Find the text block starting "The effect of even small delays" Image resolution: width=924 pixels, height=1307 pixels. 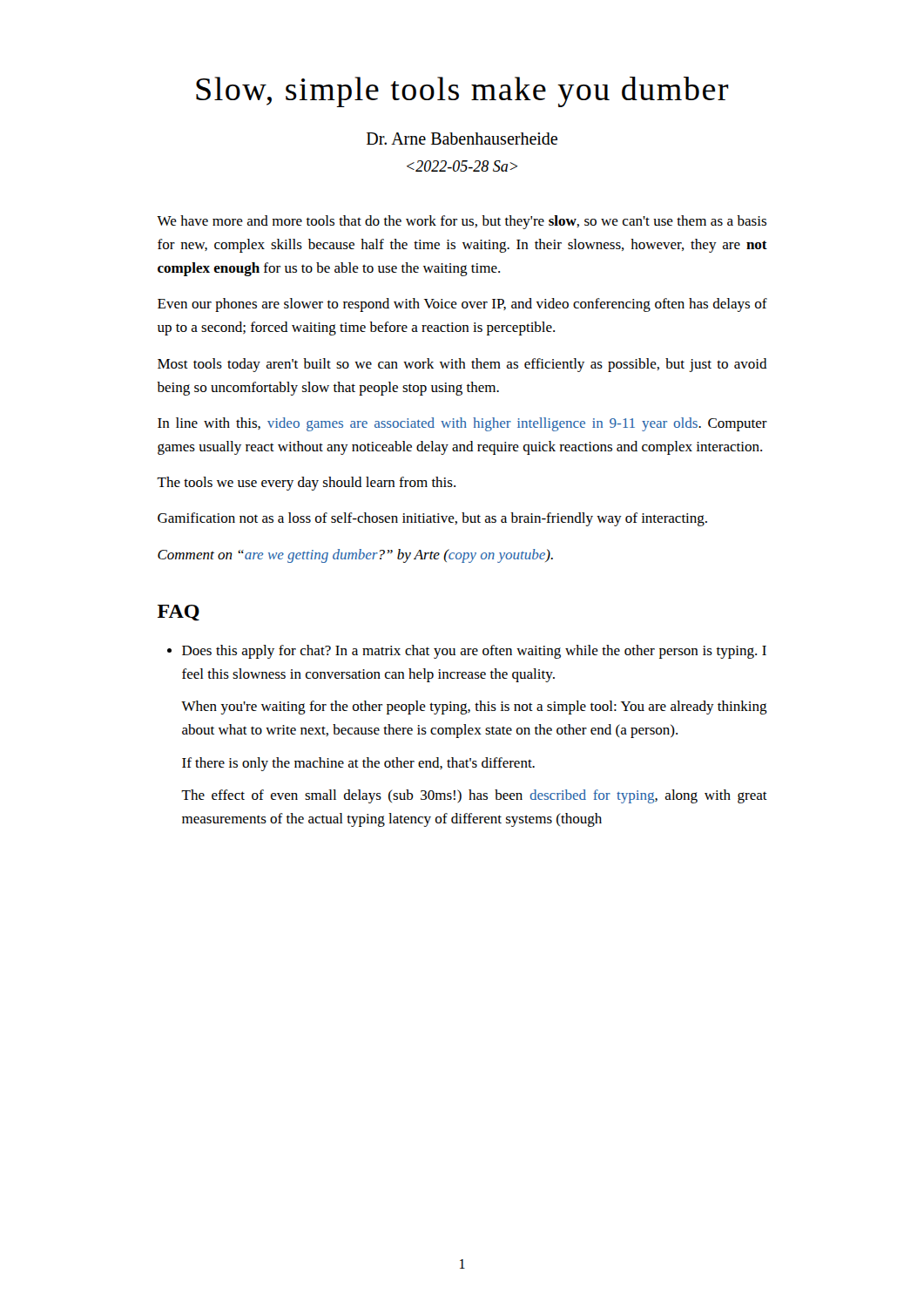pos(474,807)
